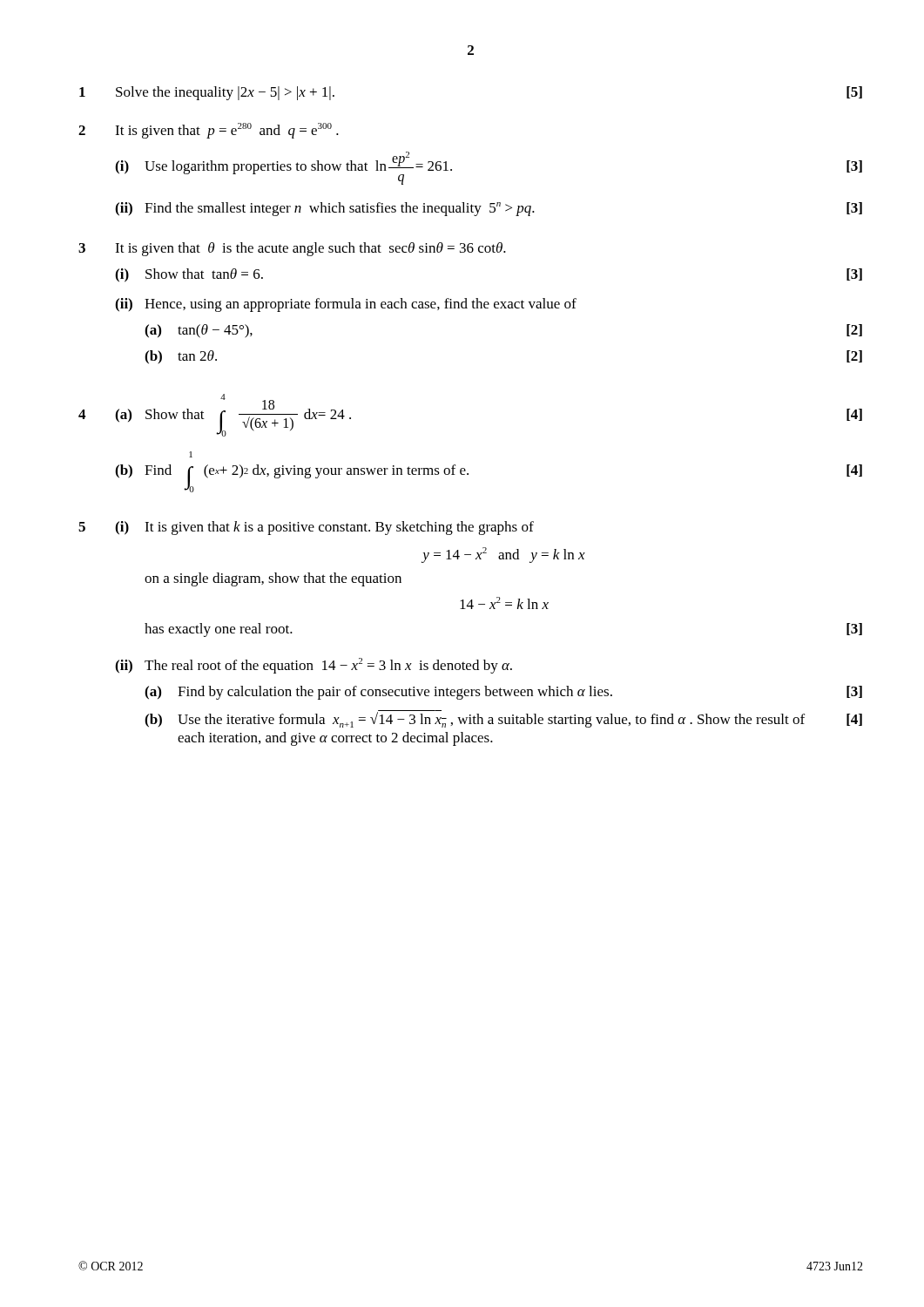Navigate to the passage starting "(b) Use the iterative formula"
The width and height of the screenshot is (924, 1307).
pos(504,729)
